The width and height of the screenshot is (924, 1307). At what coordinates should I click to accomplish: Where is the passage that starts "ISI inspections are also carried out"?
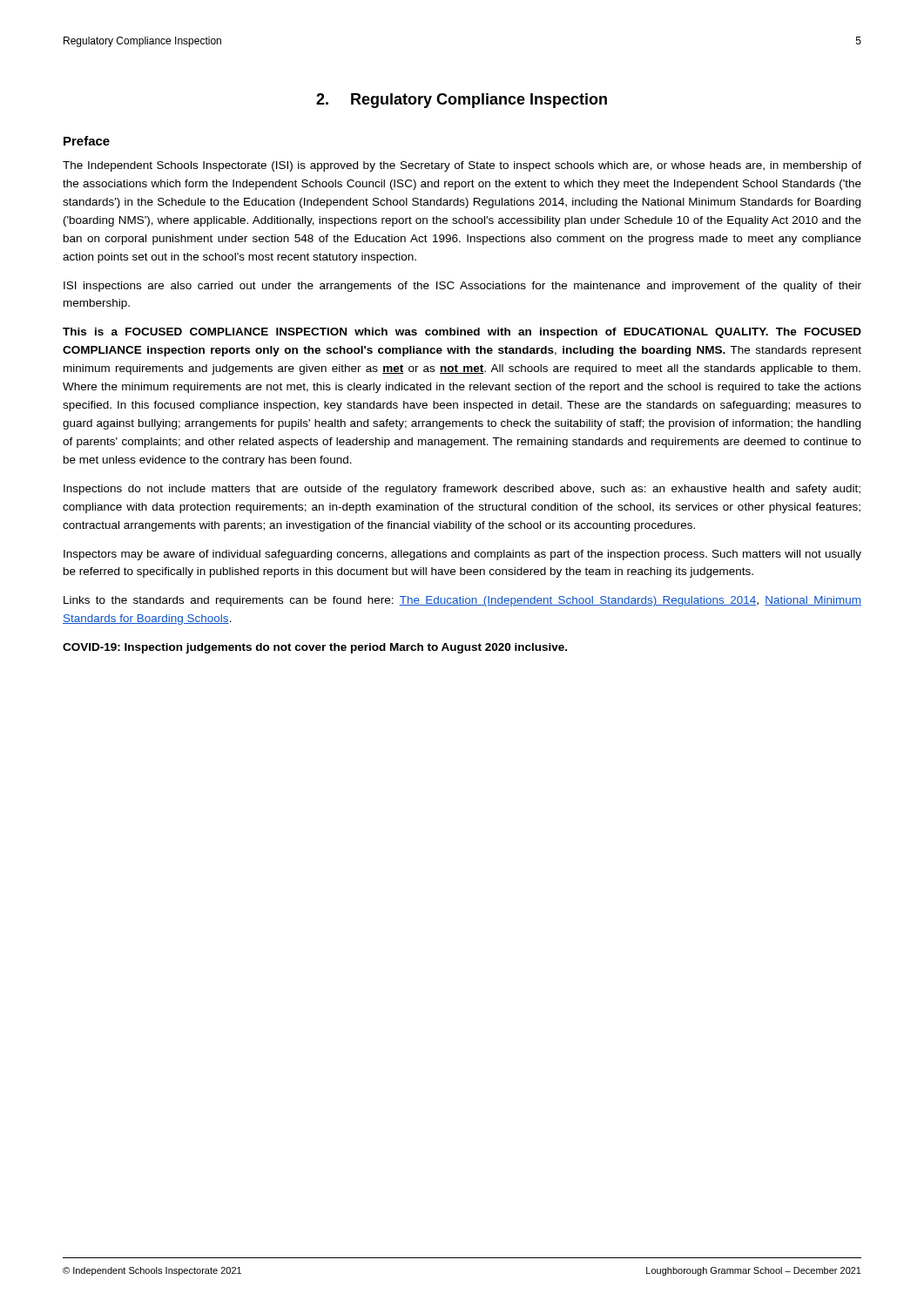coord(462,295)
